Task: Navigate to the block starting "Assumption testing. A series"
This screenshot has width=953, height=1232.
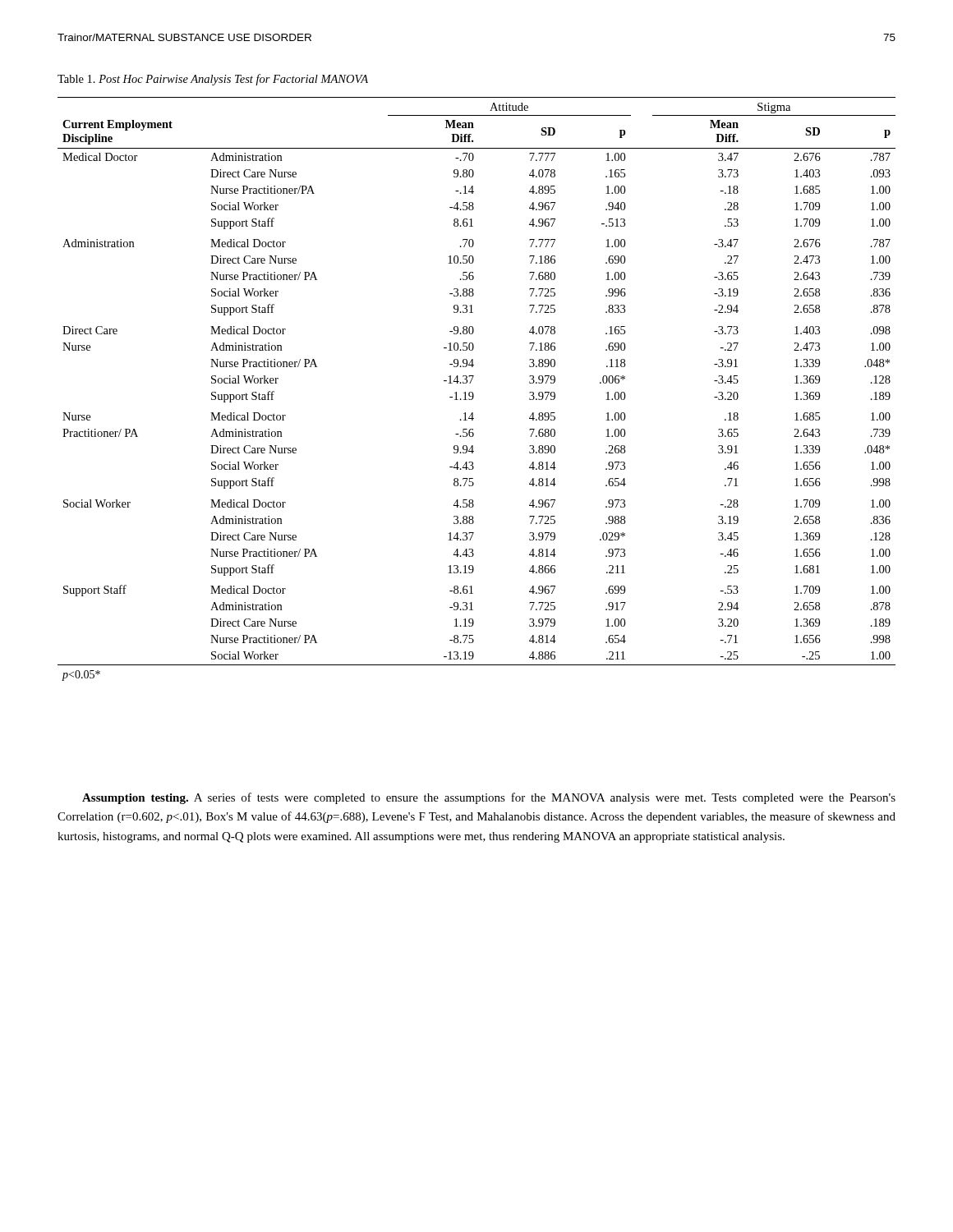Action: point(476,817)
